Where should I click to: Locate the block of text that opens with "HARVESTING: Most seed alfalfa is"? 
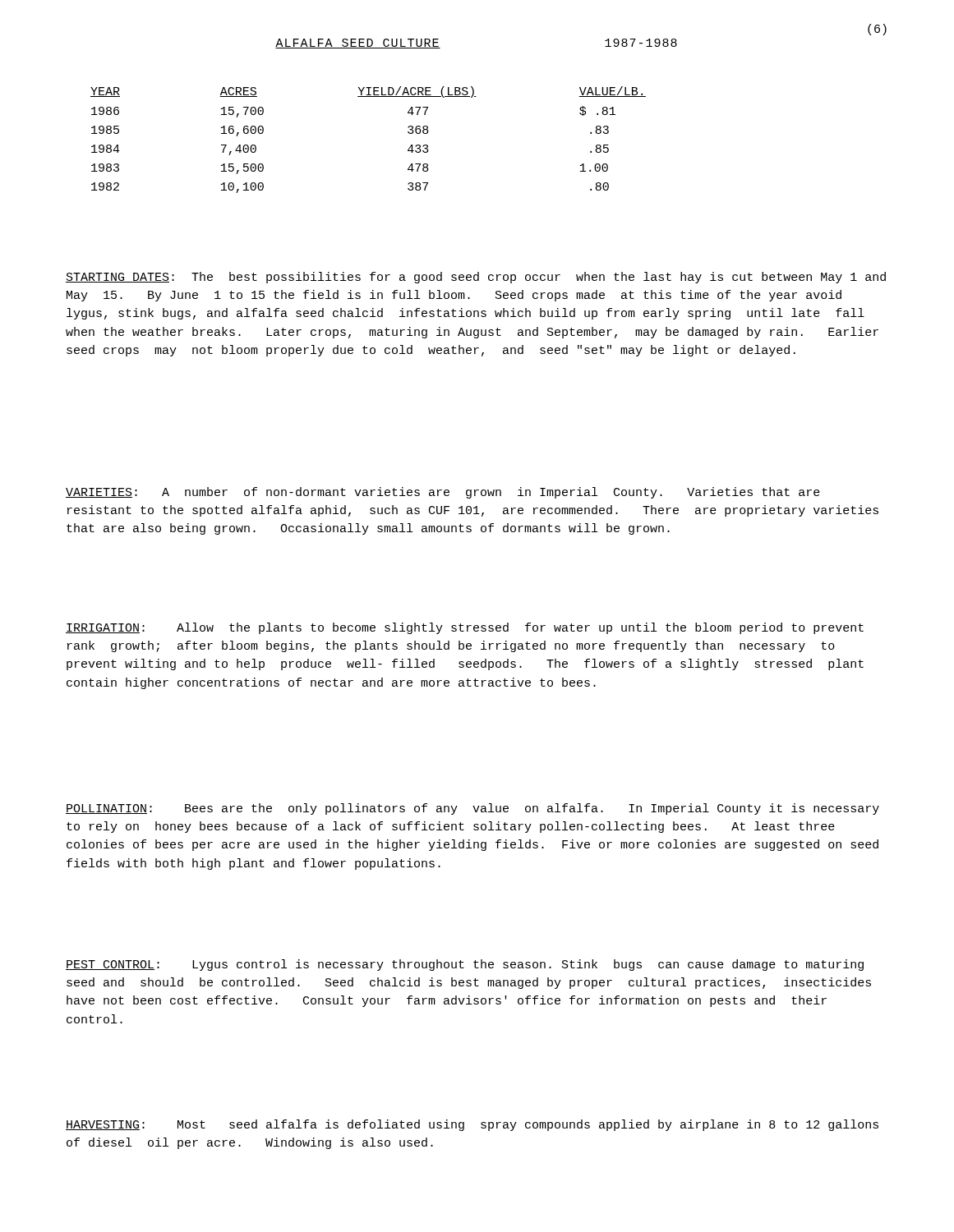tap(473, 1135)
